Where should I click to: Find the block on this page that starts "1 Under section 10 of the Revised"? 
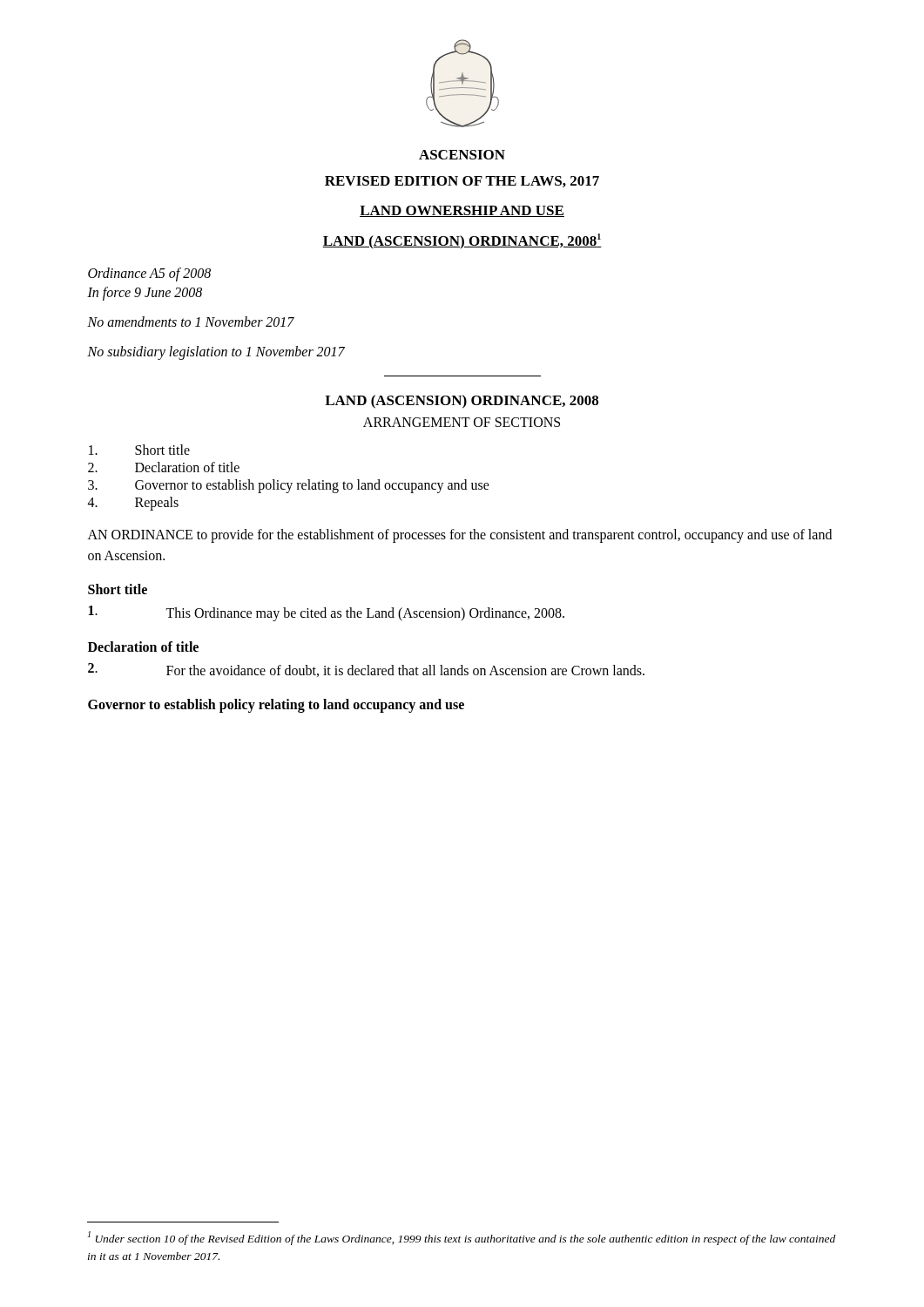coord(461,1246)
